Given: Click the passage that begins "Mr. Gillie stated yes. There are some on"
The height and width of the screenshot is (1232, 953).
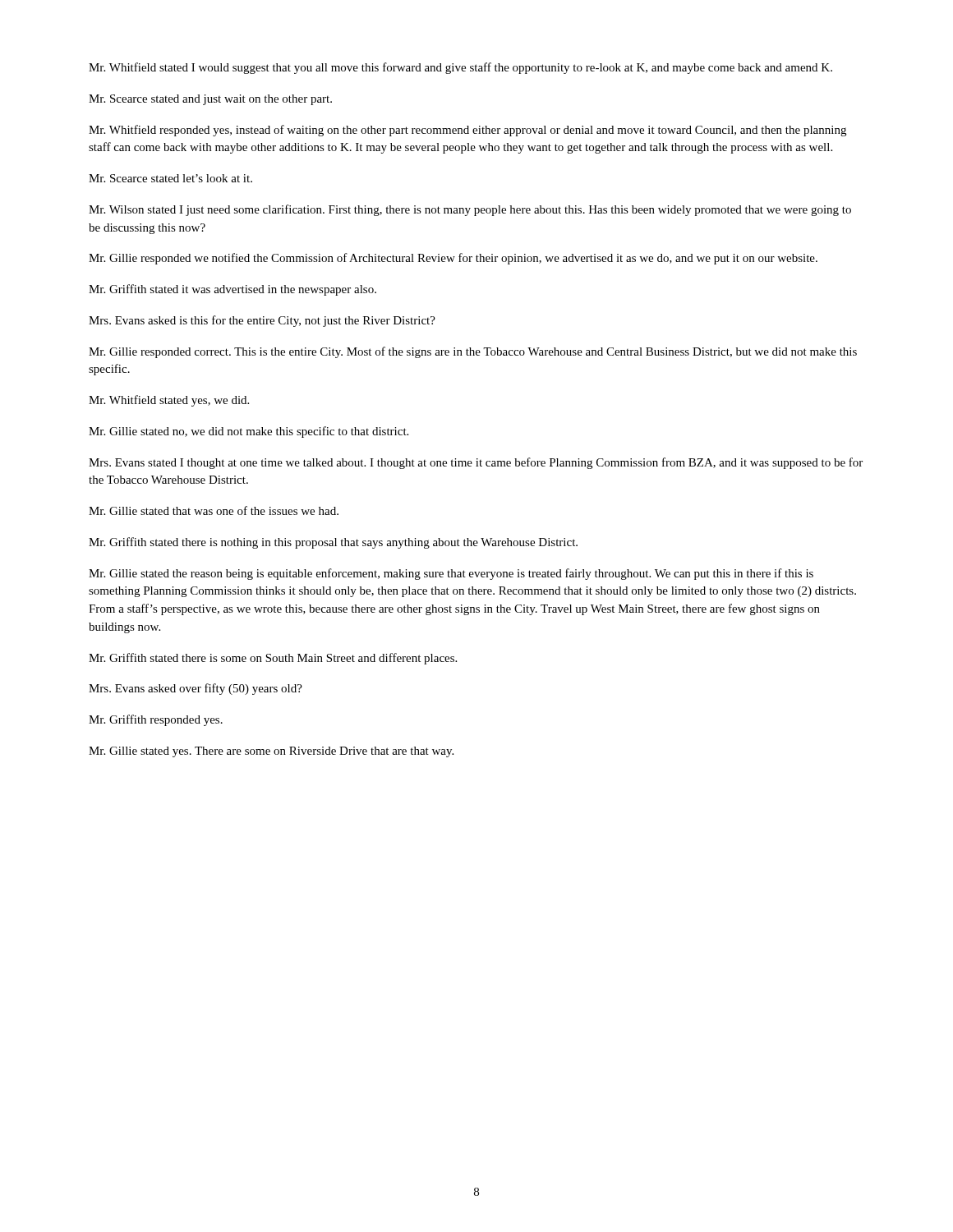Looking at the screenshot, I should tap(272, 750).
